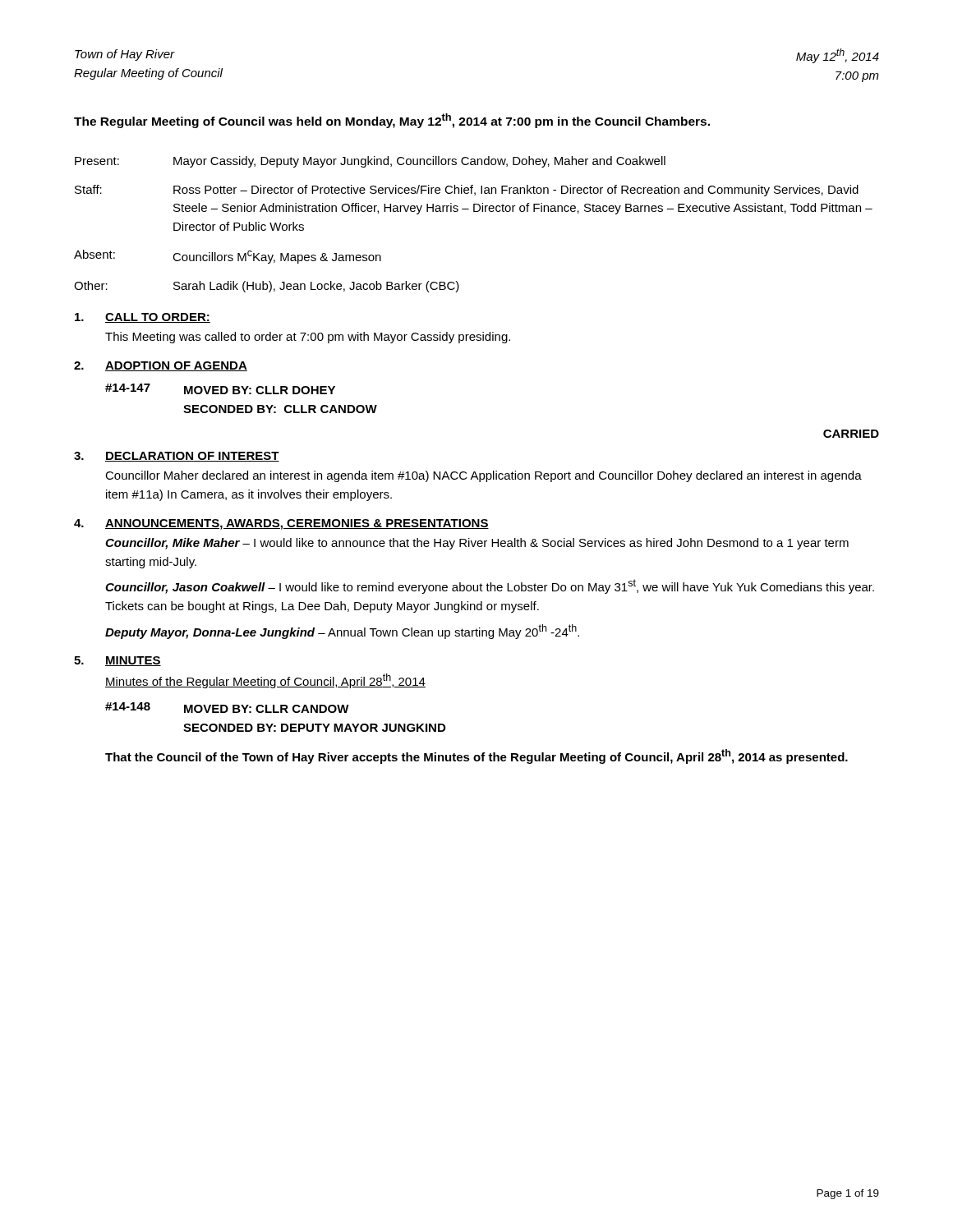The width and height of the screenshot is (953, 1232).
Task: Select the block starting "Present: Mayor Cassidy, Deputy"
Action: [x=370, y=162]
